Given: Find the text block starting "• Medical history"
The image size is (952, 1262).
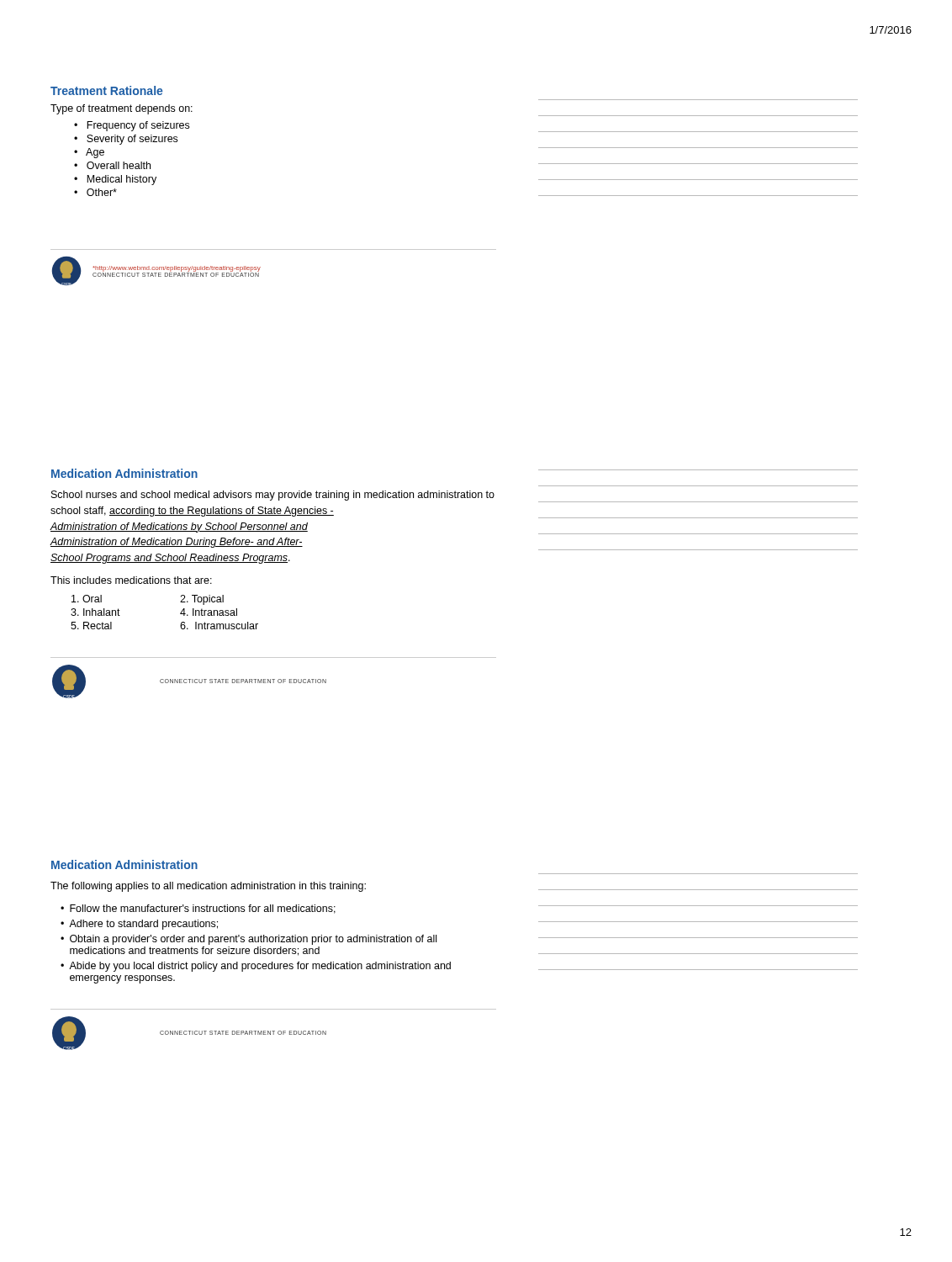Looking at the screenshot, I should point(115,179).
